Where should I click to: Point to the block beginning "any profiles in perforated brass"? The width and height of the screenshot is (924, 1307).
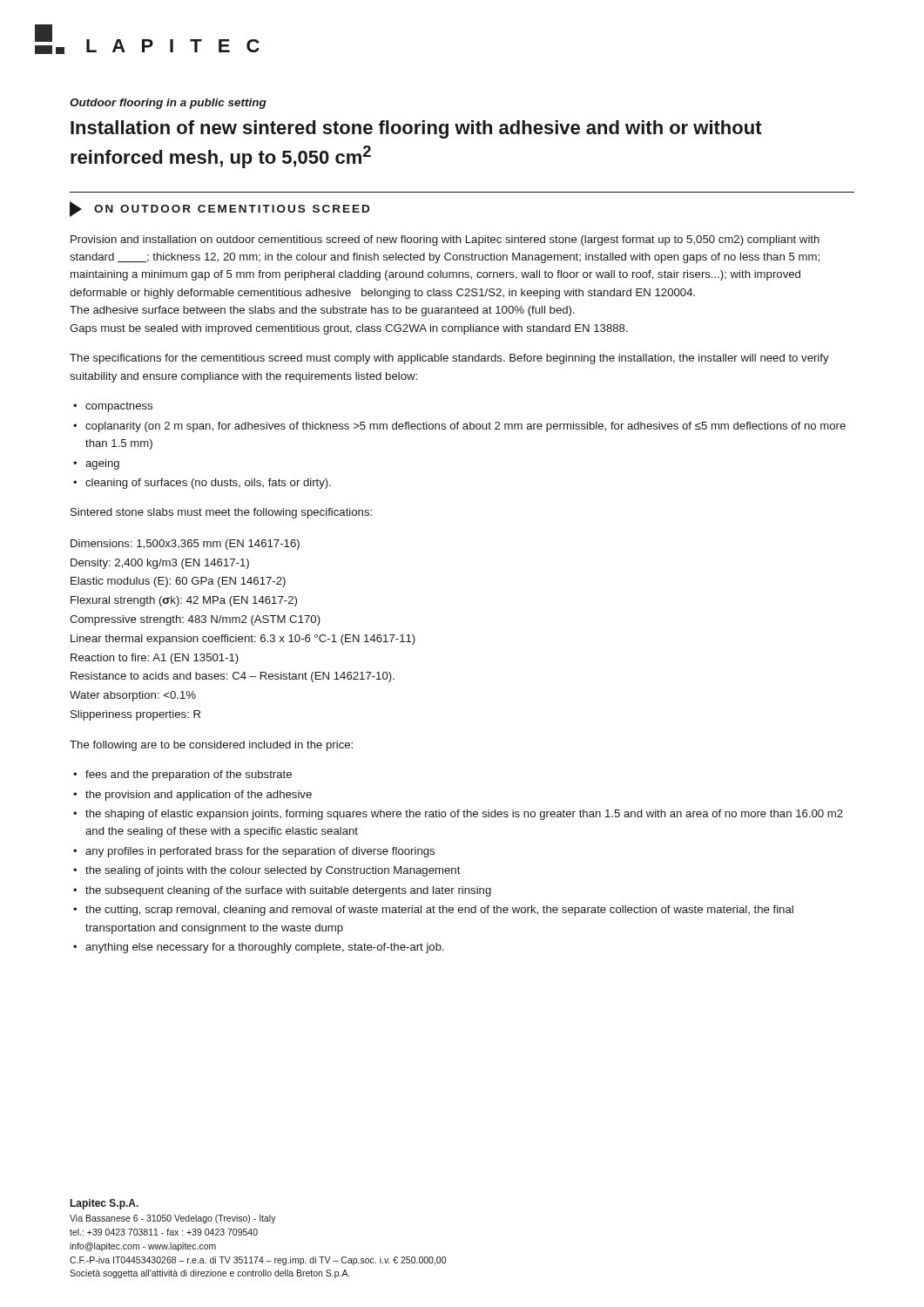point(260,851)
